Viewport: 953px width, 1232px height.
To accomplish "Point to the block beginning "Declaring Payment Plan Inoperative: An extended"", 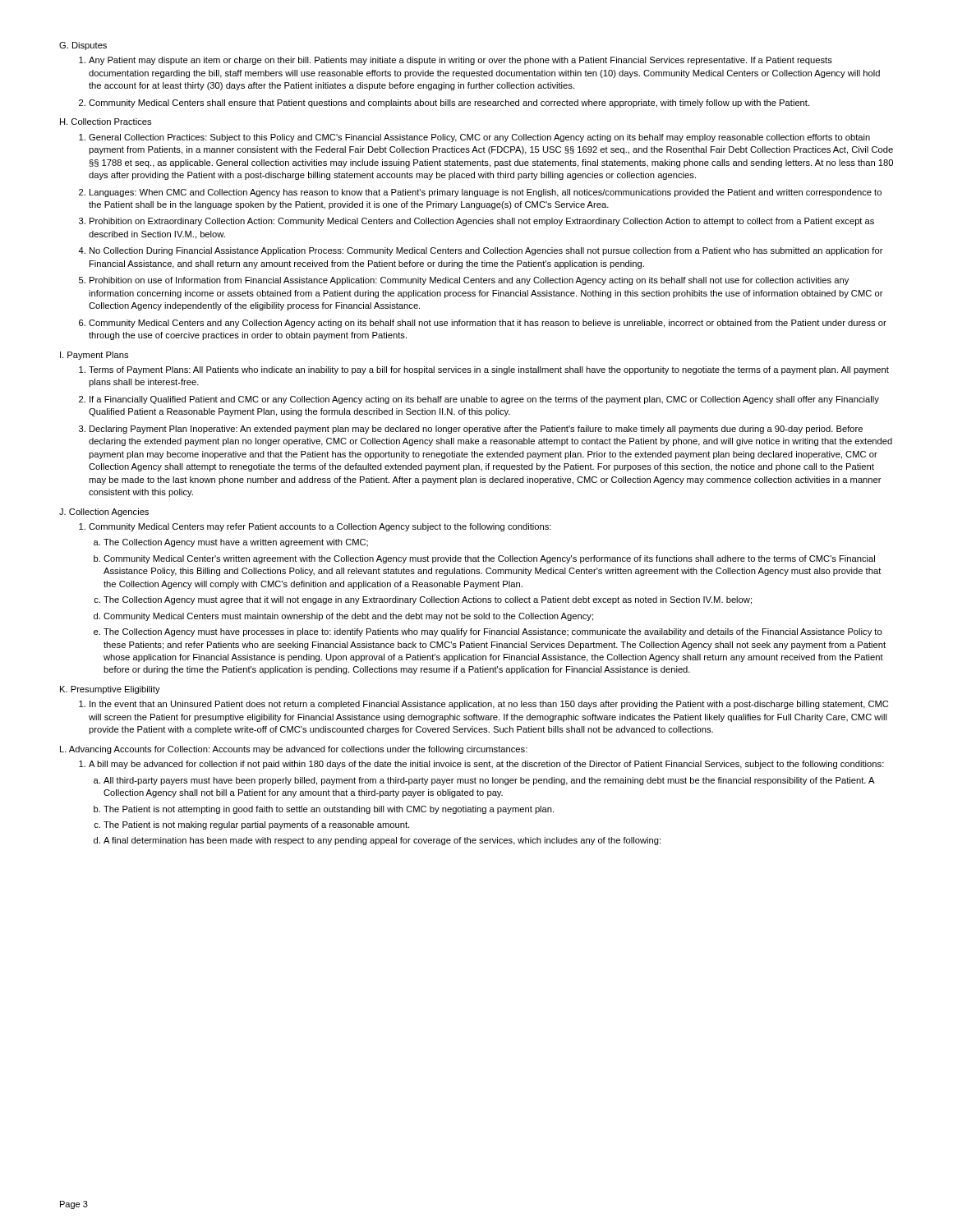I will (x=491, y=461).
